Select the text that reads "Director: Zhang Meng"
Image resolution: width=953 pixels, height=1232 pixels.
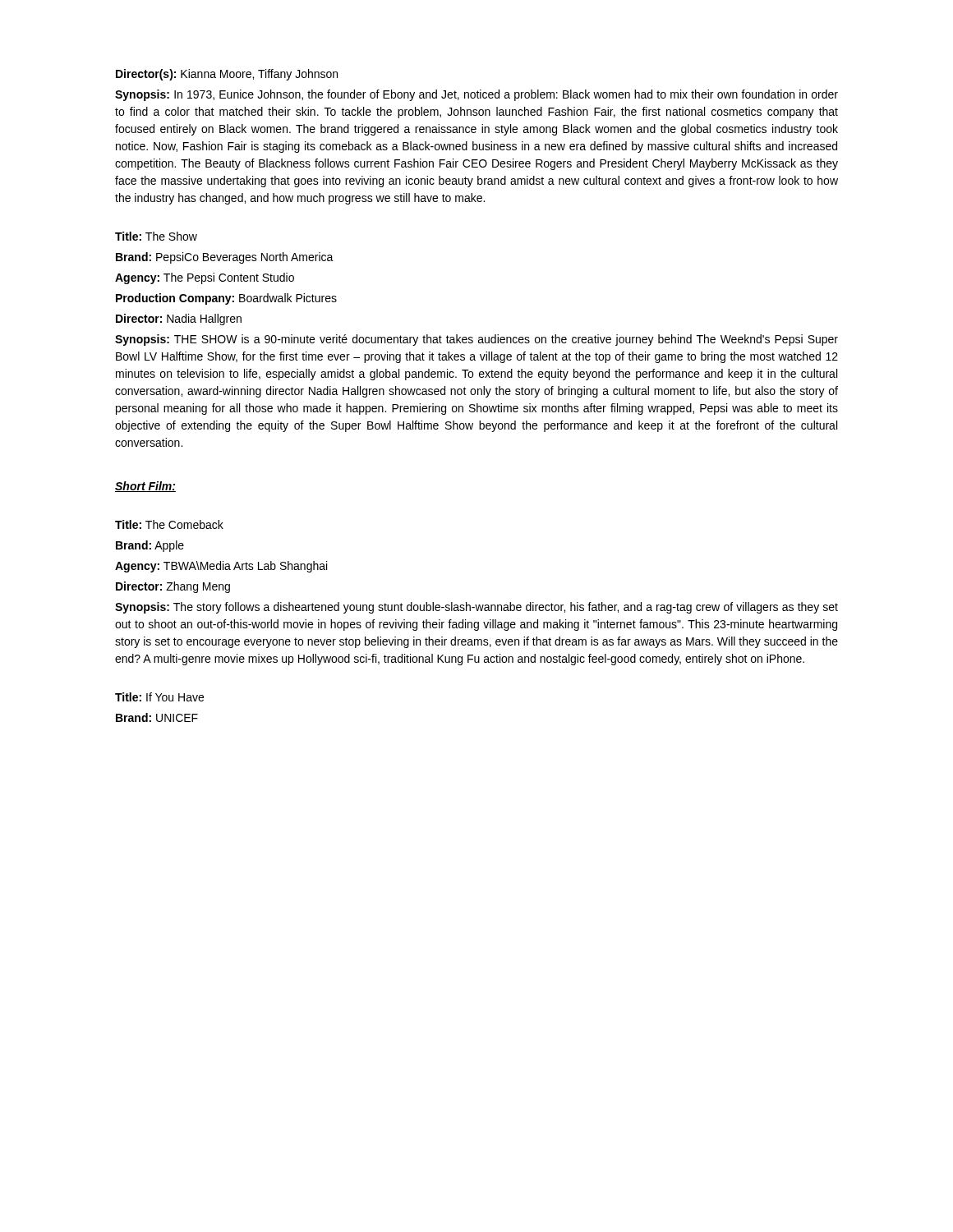(173, 587)
